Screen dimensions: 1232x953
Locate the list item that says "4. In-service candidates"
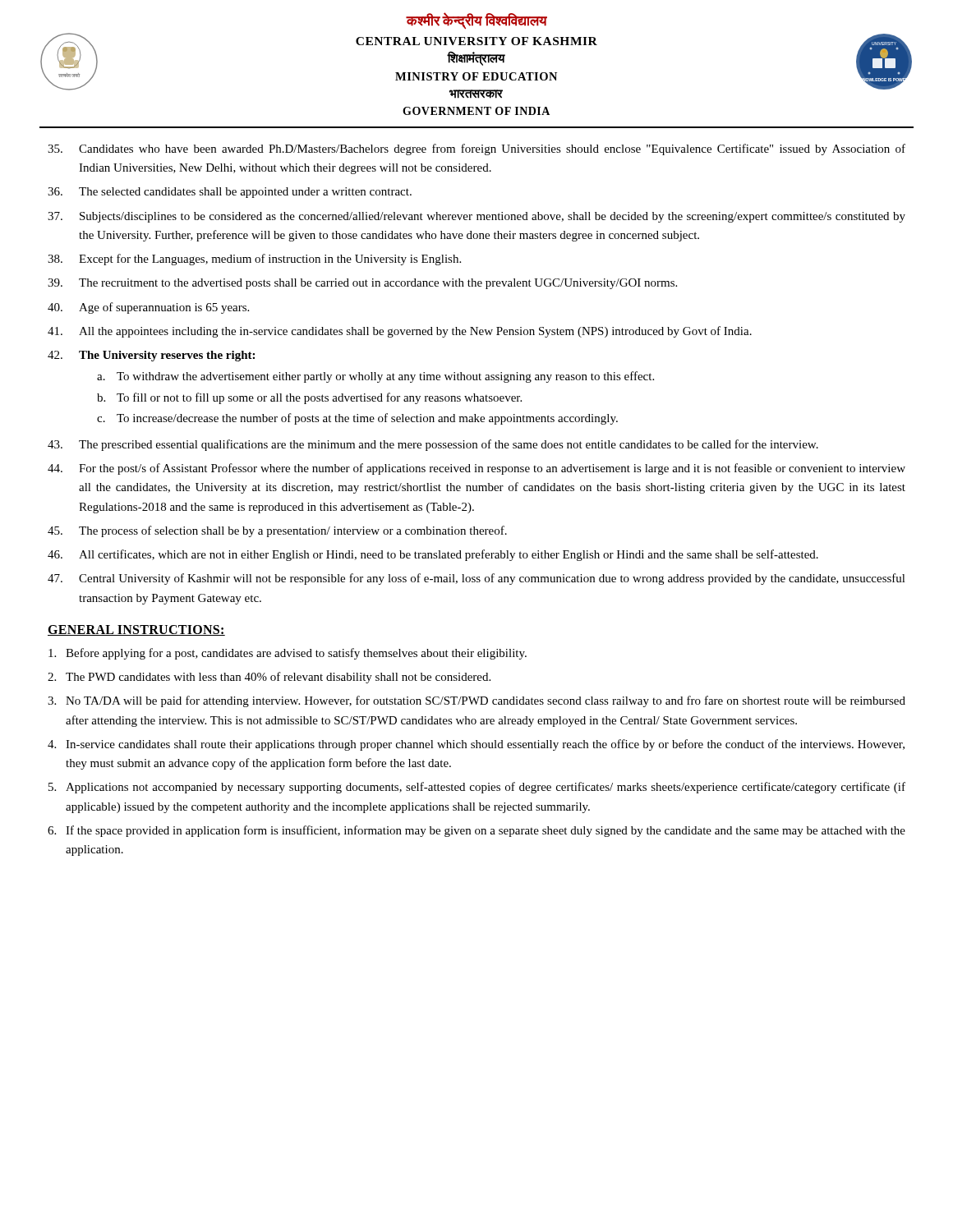476,754
